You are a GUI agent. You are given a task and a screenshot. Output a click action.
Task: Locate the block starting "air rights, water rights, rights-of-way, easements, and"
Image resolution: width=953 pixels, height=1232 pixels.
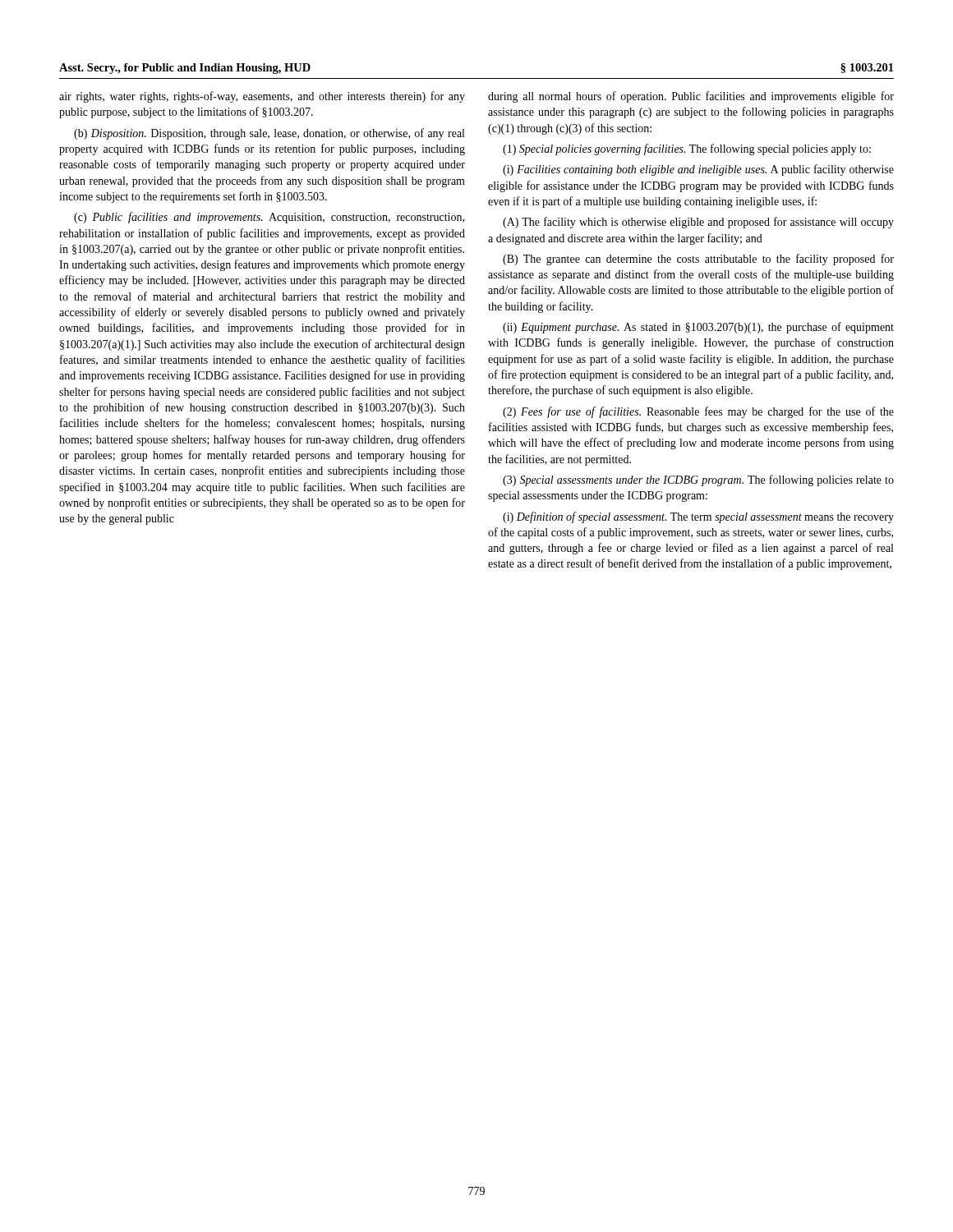point(262,308)
